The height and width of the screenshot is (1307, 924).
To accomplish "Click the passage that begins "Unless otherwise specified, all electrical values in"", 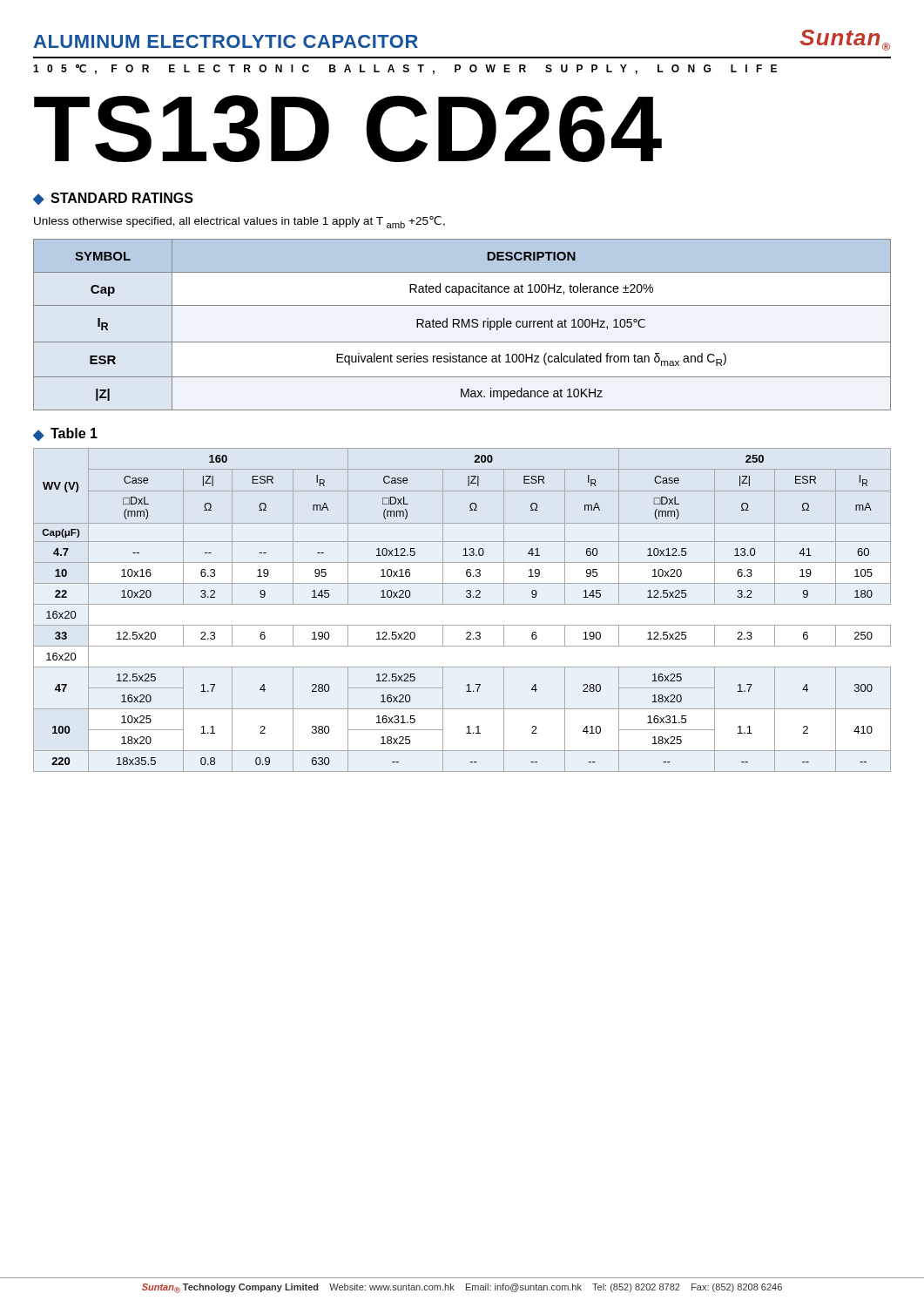I will pyautogui.click(x=239, y=222).
